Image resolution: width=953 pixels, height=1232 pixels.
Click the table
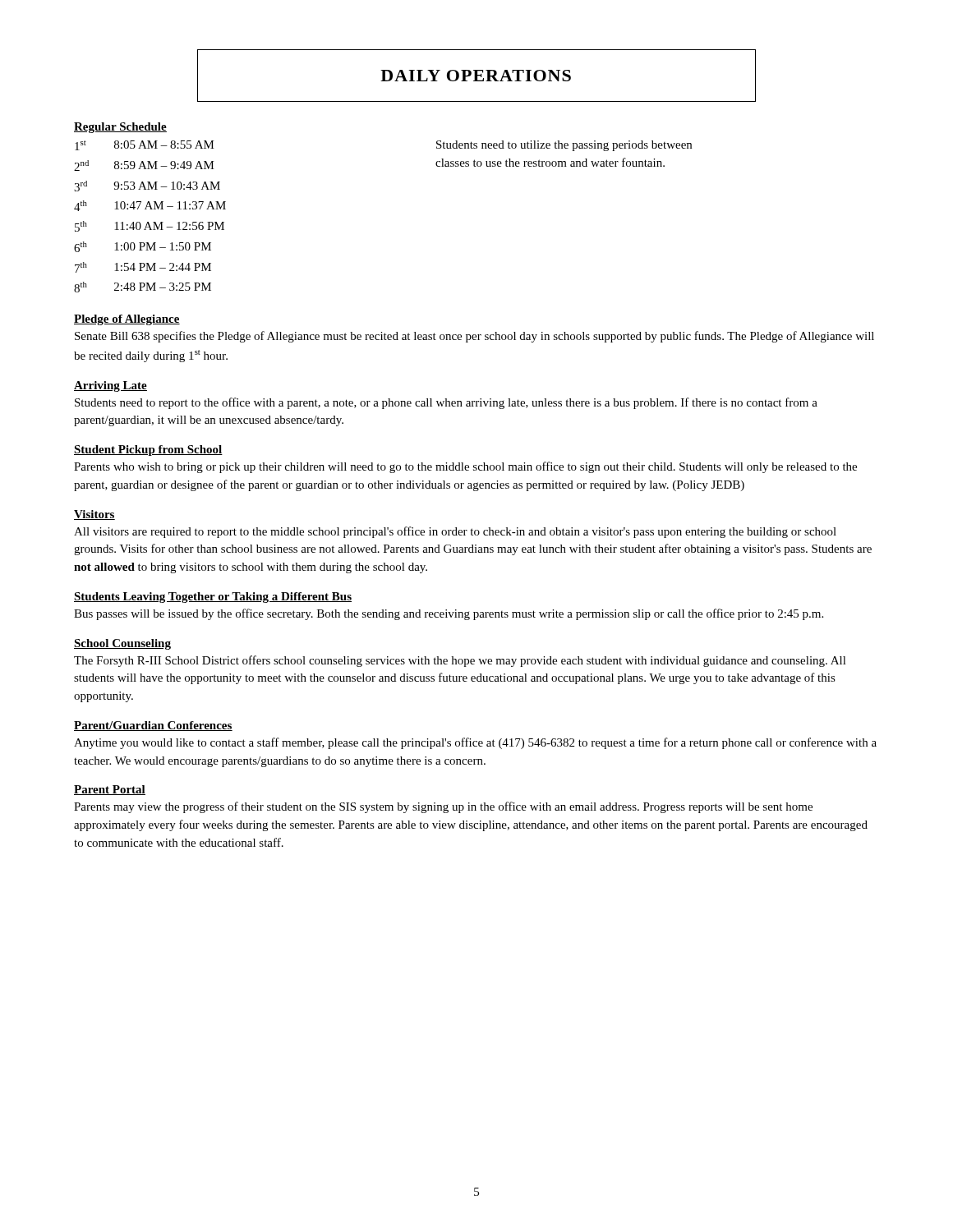(246, 218)
